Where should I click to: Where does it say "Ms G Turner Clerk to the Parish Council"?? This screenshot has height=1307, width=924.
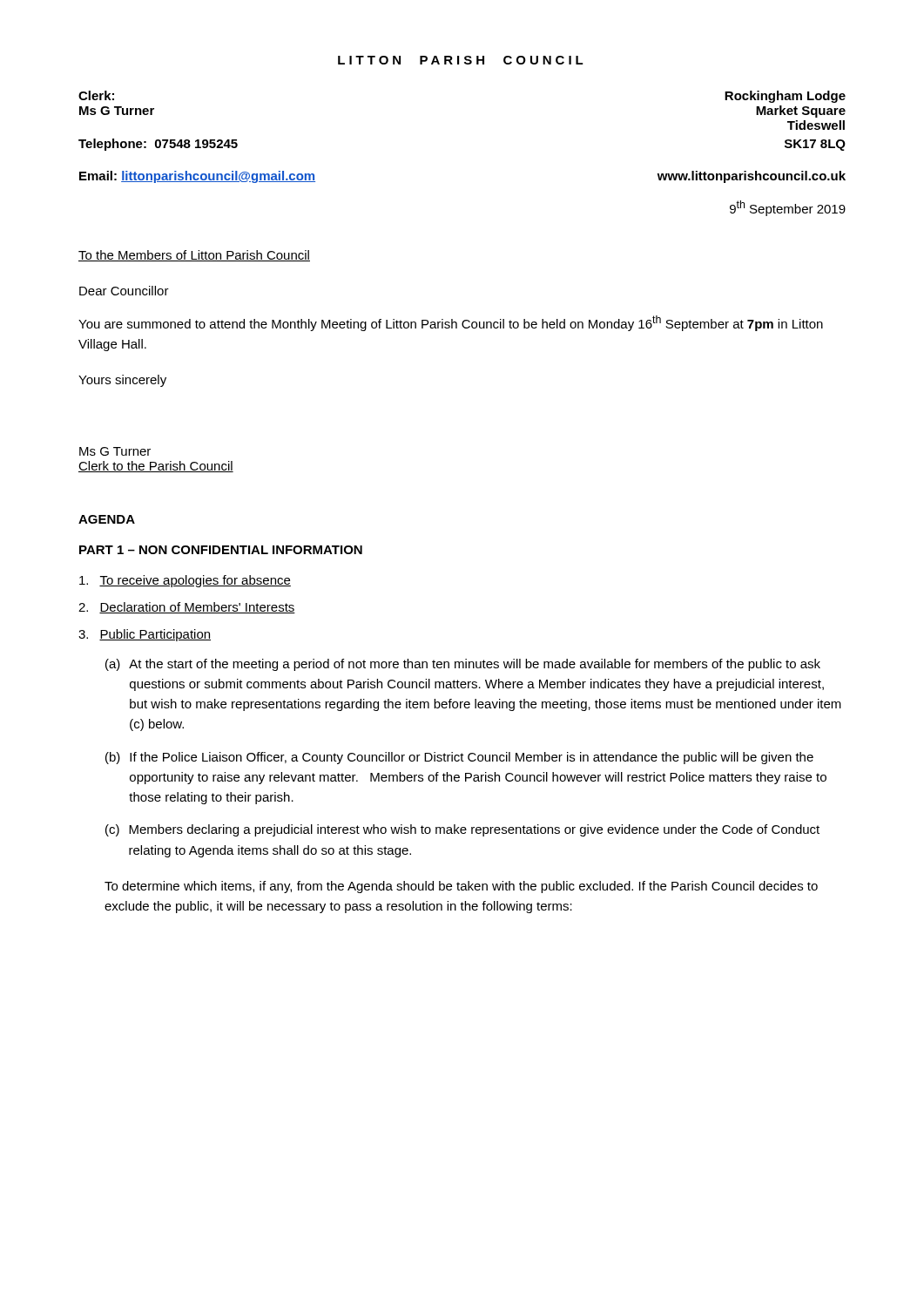tap(156, 458)
